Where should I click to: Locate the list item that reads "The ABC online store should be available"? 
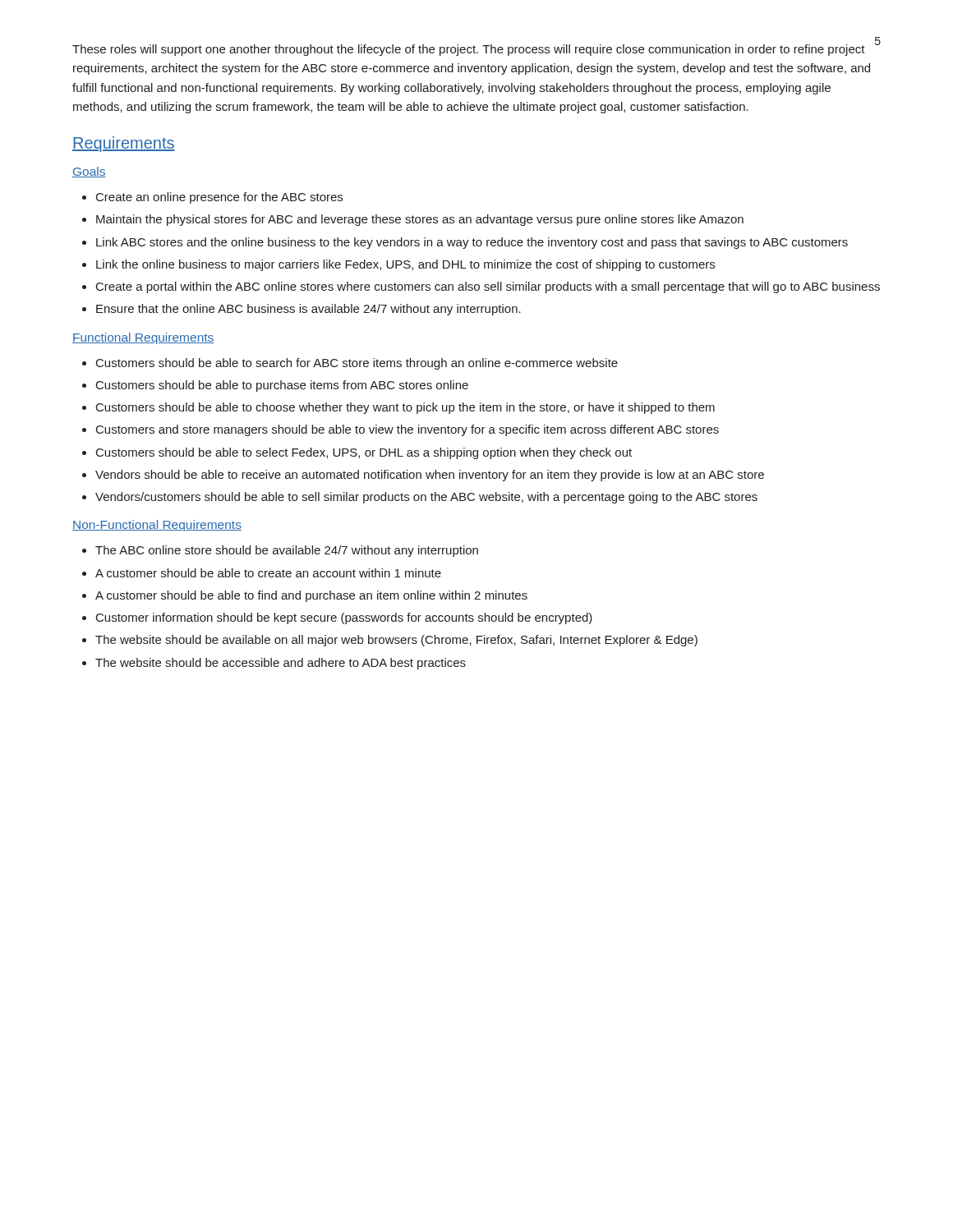coord(287,550)
